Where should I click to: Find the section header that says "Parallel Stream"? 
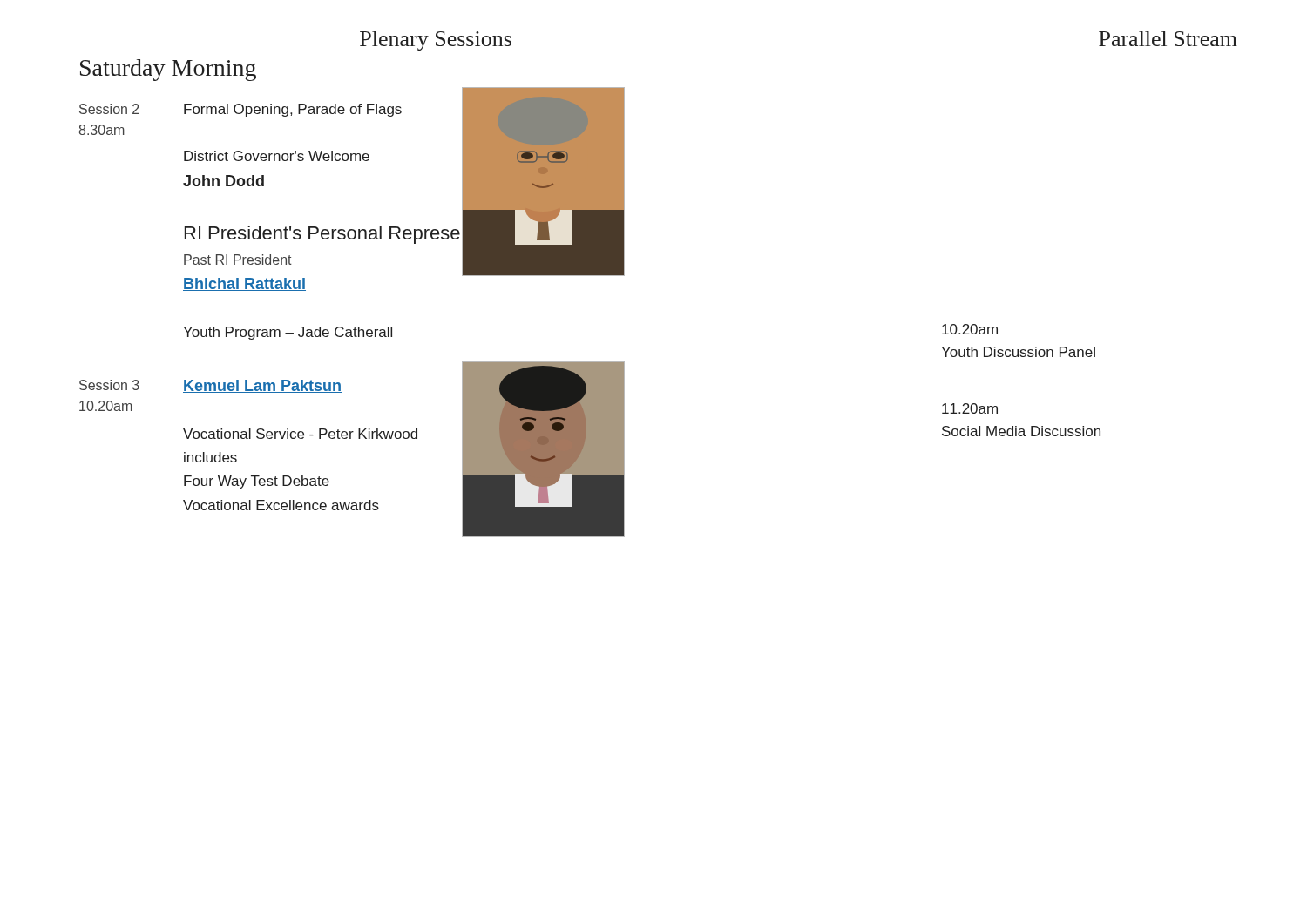click(x=1168, y=39)
